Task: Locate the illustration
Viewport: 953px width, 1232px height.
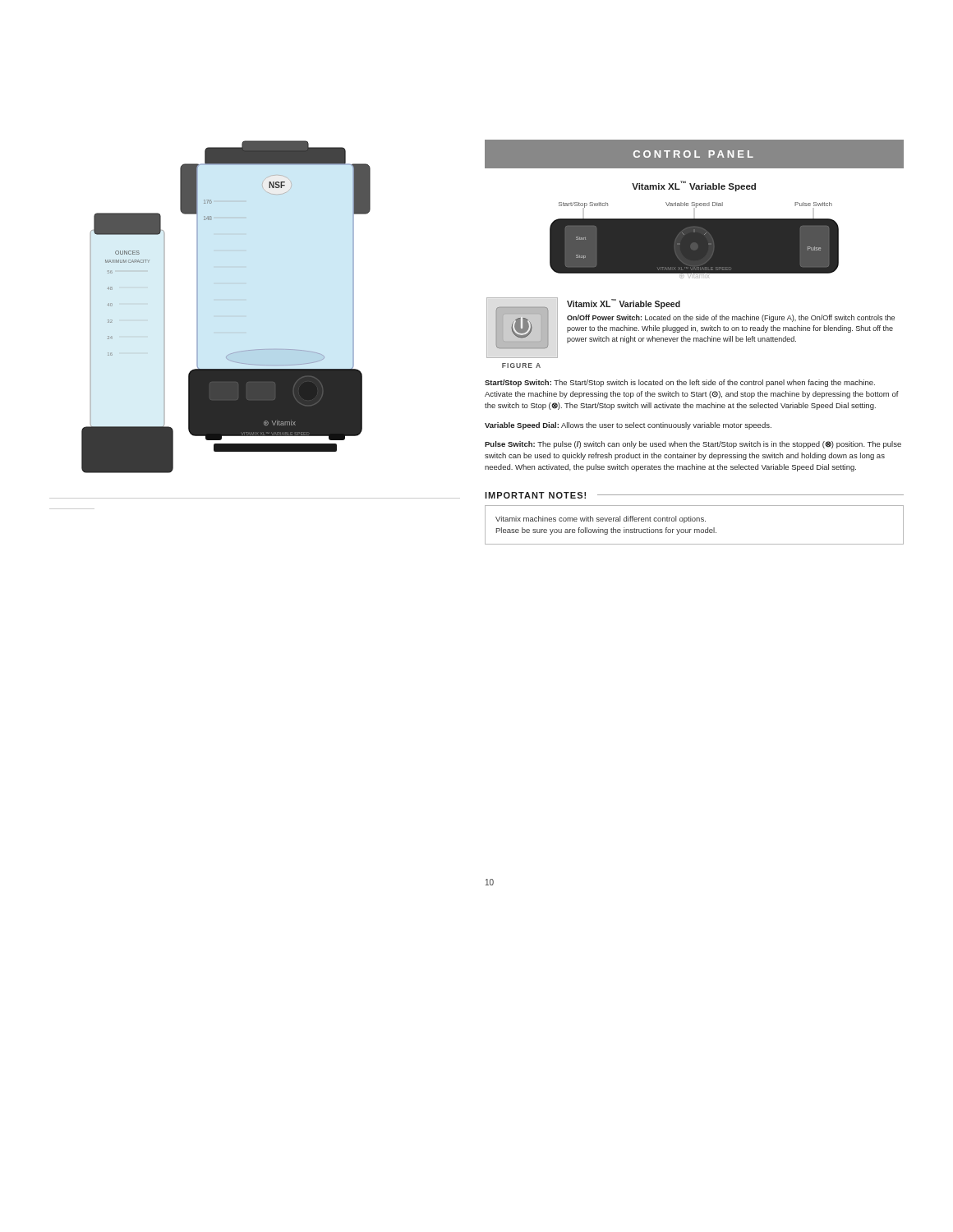Action: (x=694, y=240)
